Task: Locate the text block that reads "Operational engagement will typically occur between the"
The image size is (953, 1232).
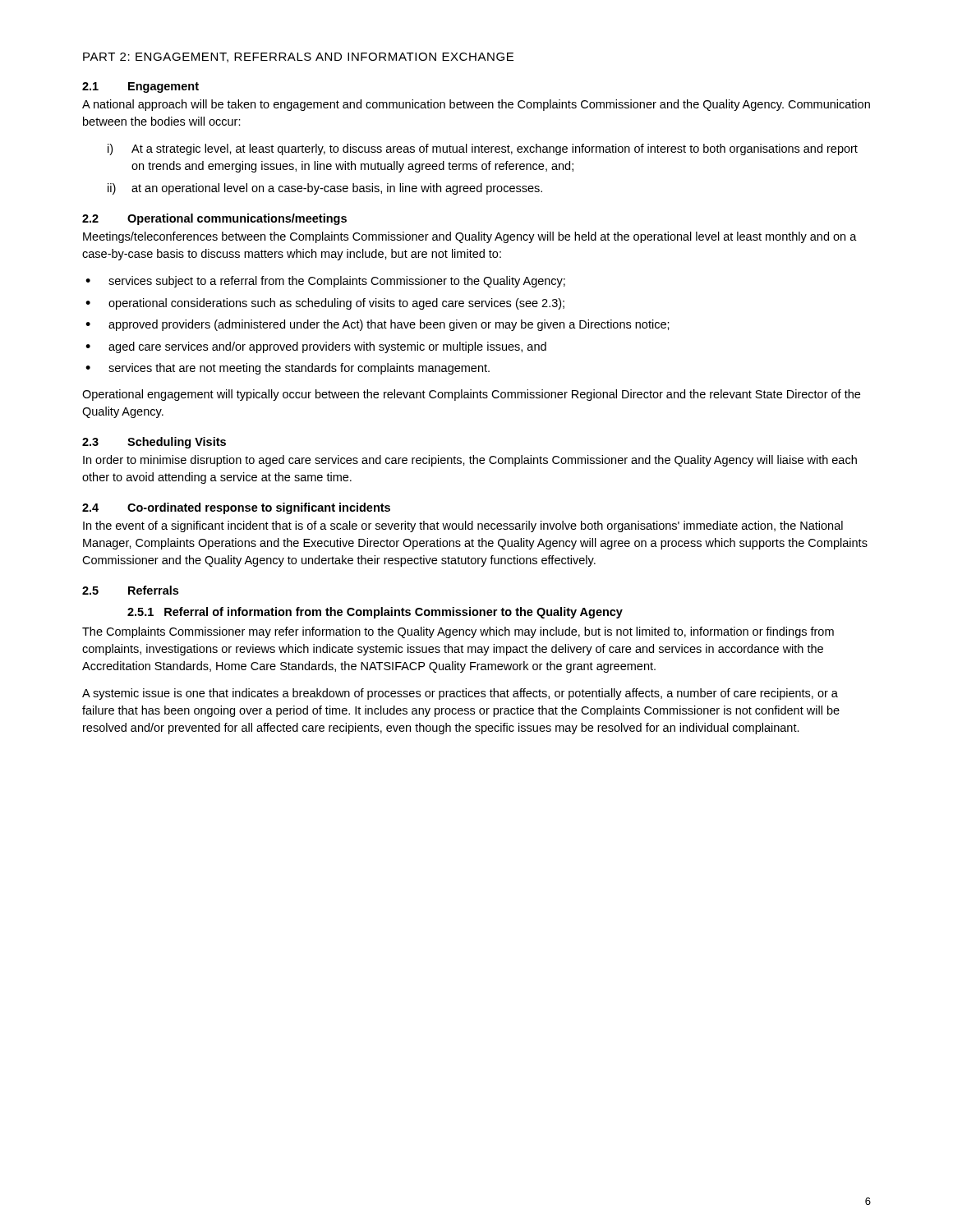Action: (471, 403)
